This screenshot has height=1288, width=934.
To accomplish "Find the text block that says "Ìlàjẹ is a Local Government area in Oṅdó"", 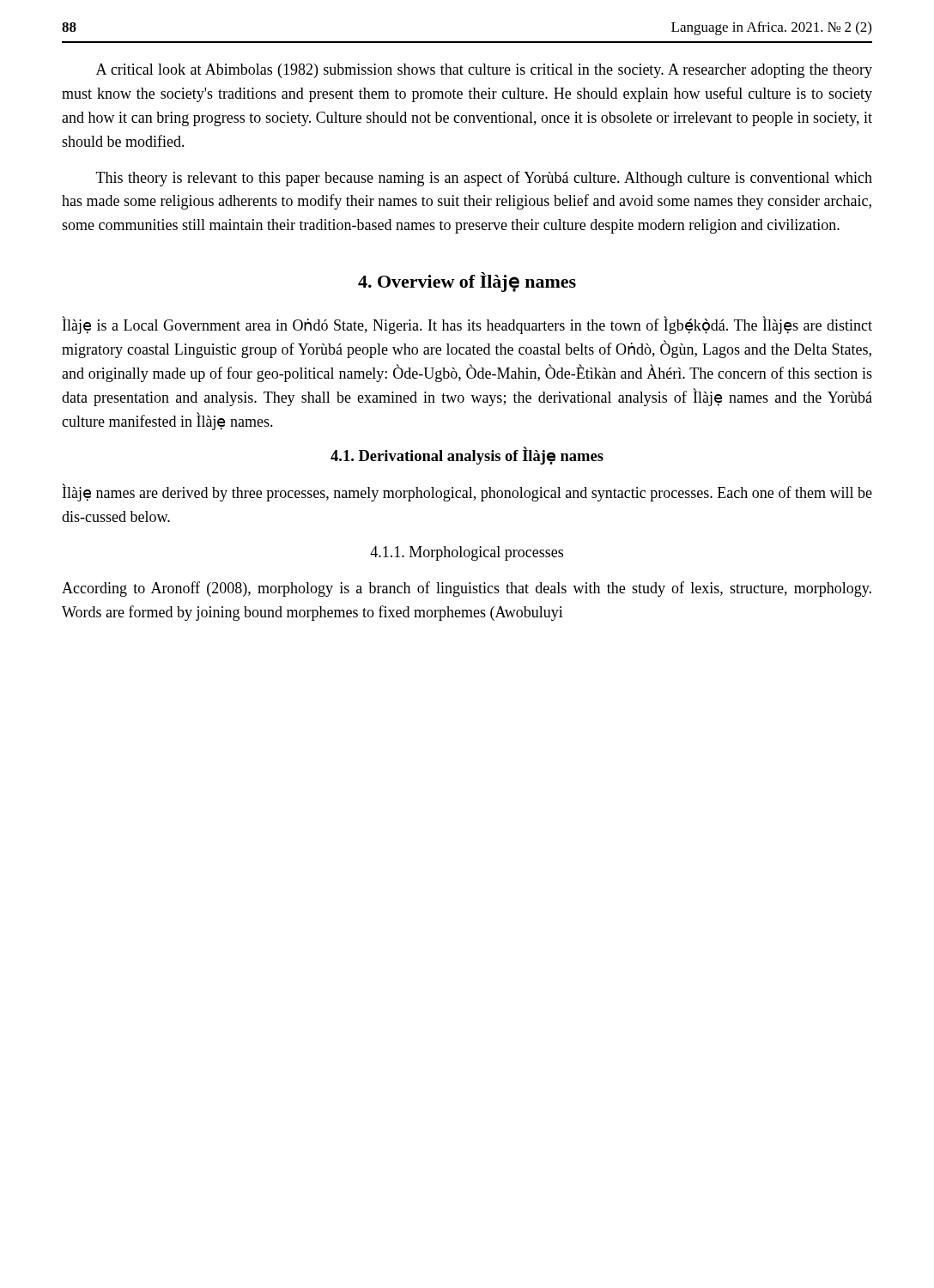I will pyautogui.click(x=467, y=374).
